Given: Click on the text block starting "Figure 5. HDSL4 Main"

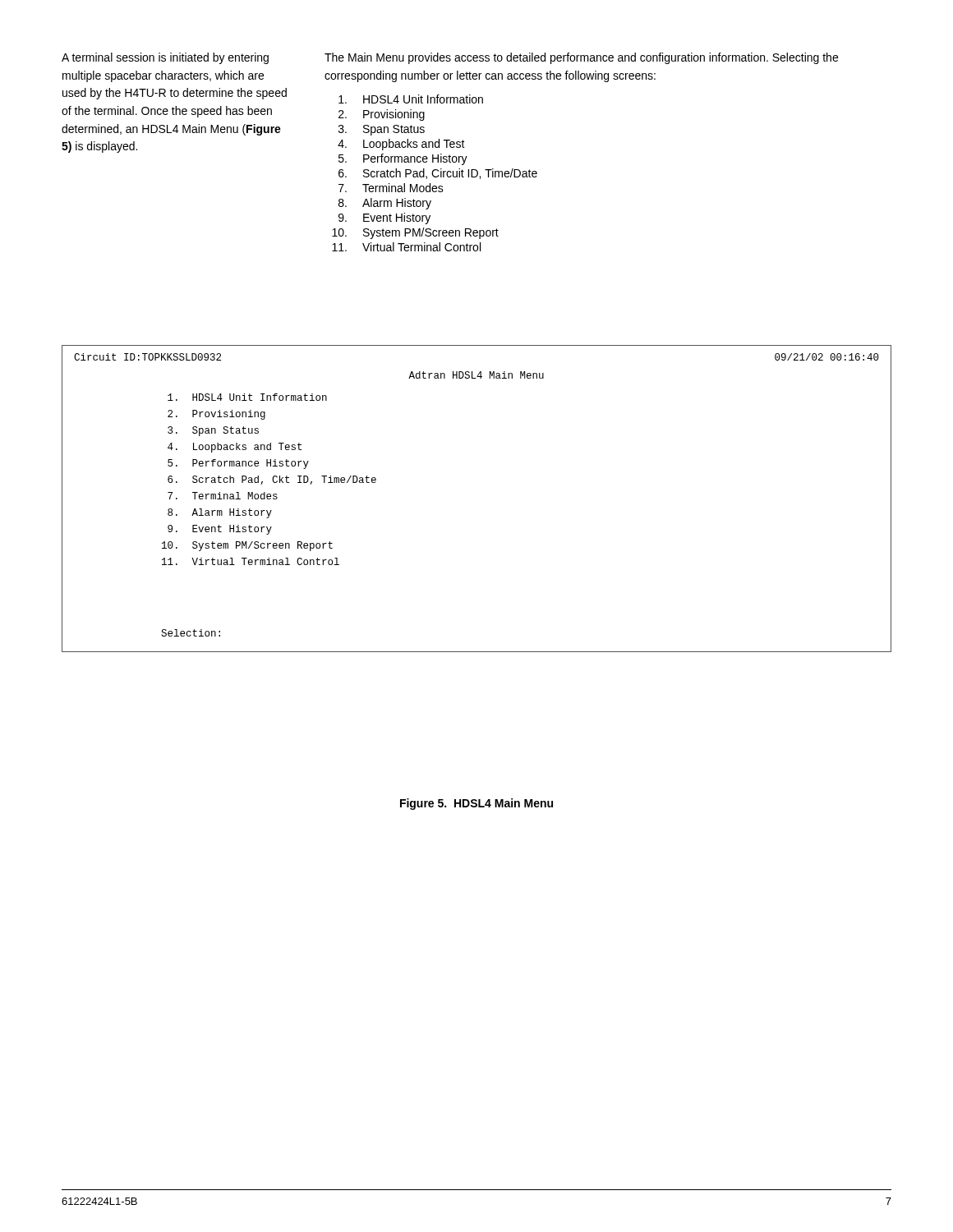Looking at the screenshot, I should click(x=476, y=803).
